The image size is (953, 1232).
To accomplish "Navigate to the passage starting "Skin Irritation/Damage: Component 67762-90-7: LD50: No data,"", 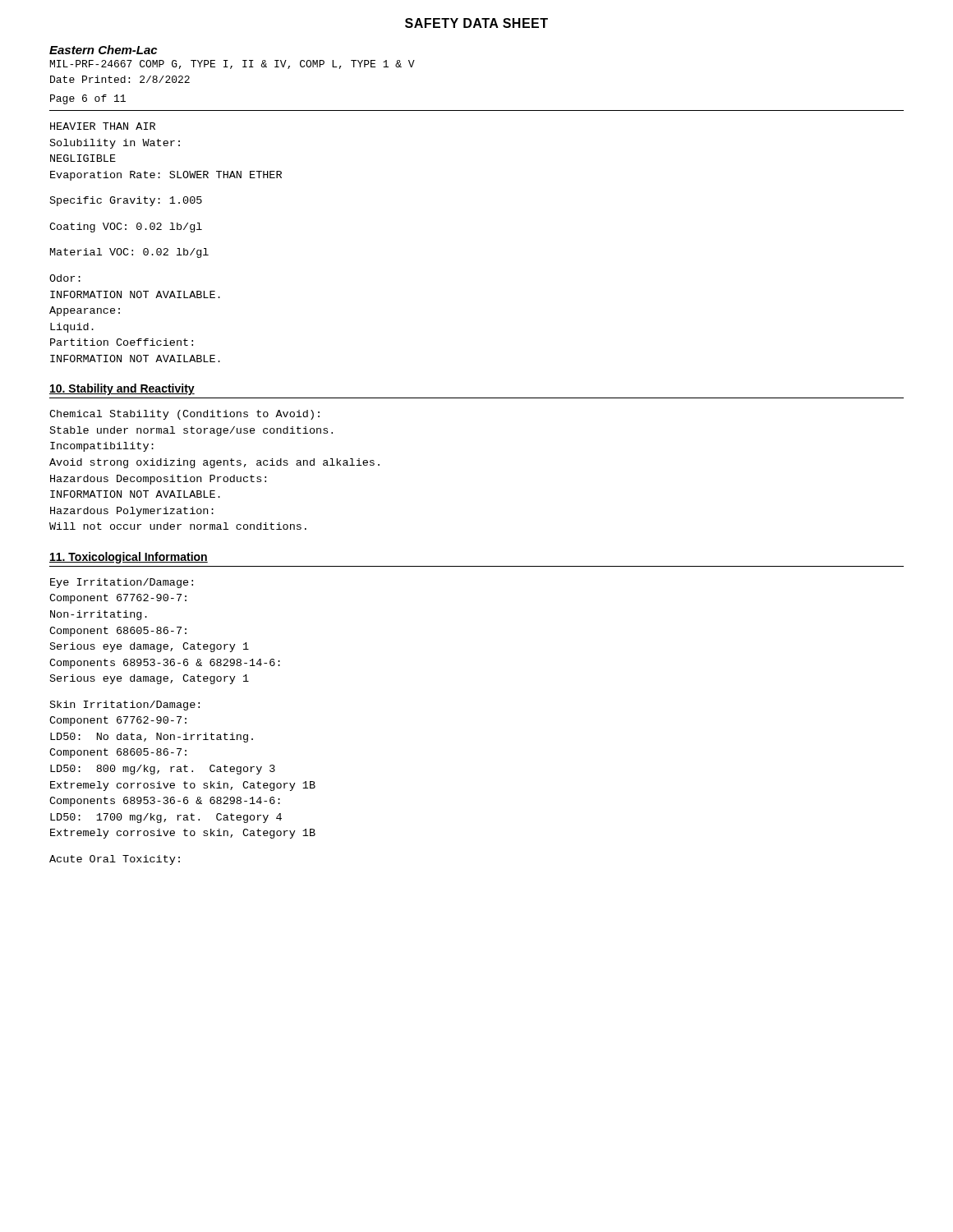I will pos(182,769).
